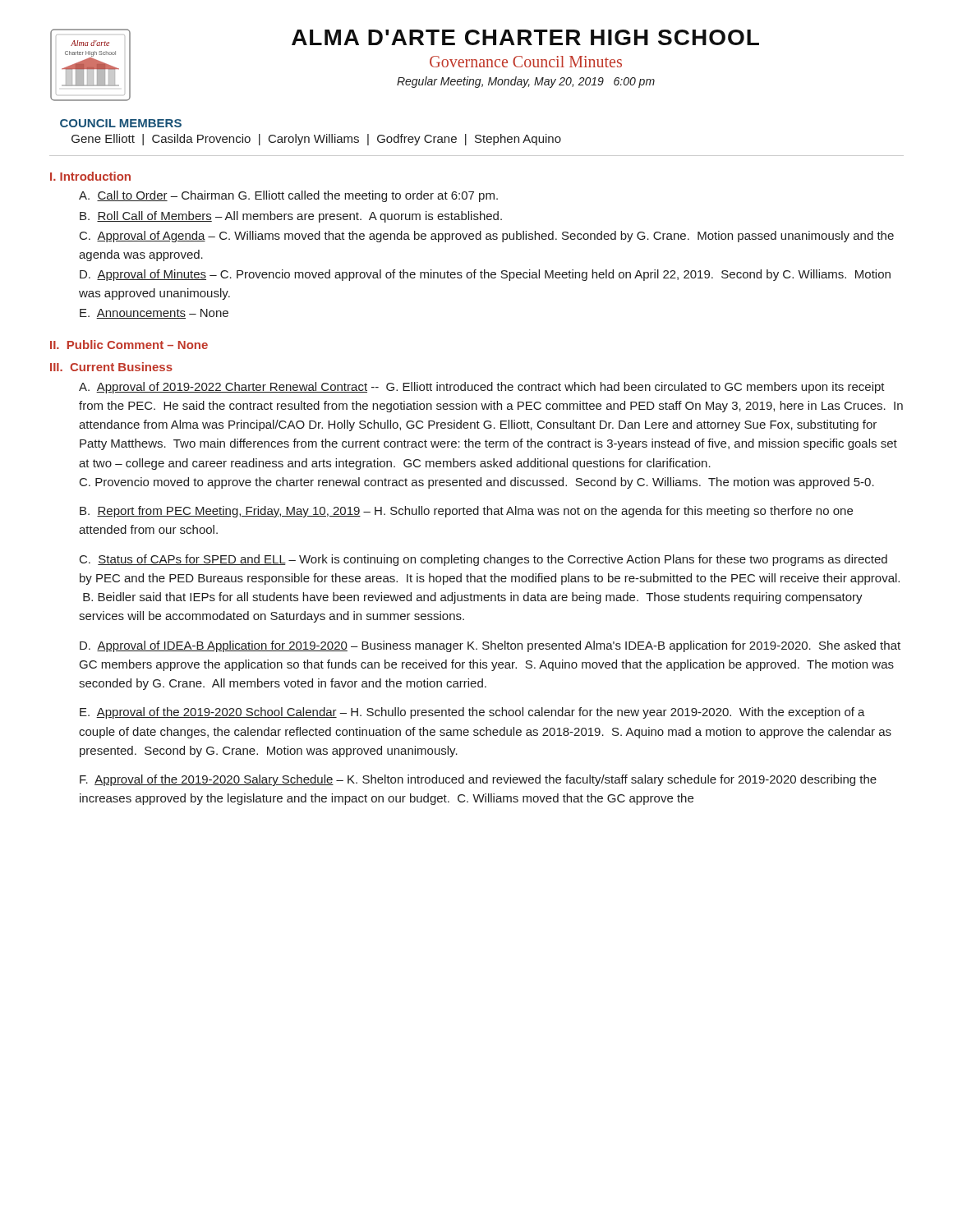Locate the text starting "I. Introduction"
The width and height of the screenshot is (953, 1232).
90,176
